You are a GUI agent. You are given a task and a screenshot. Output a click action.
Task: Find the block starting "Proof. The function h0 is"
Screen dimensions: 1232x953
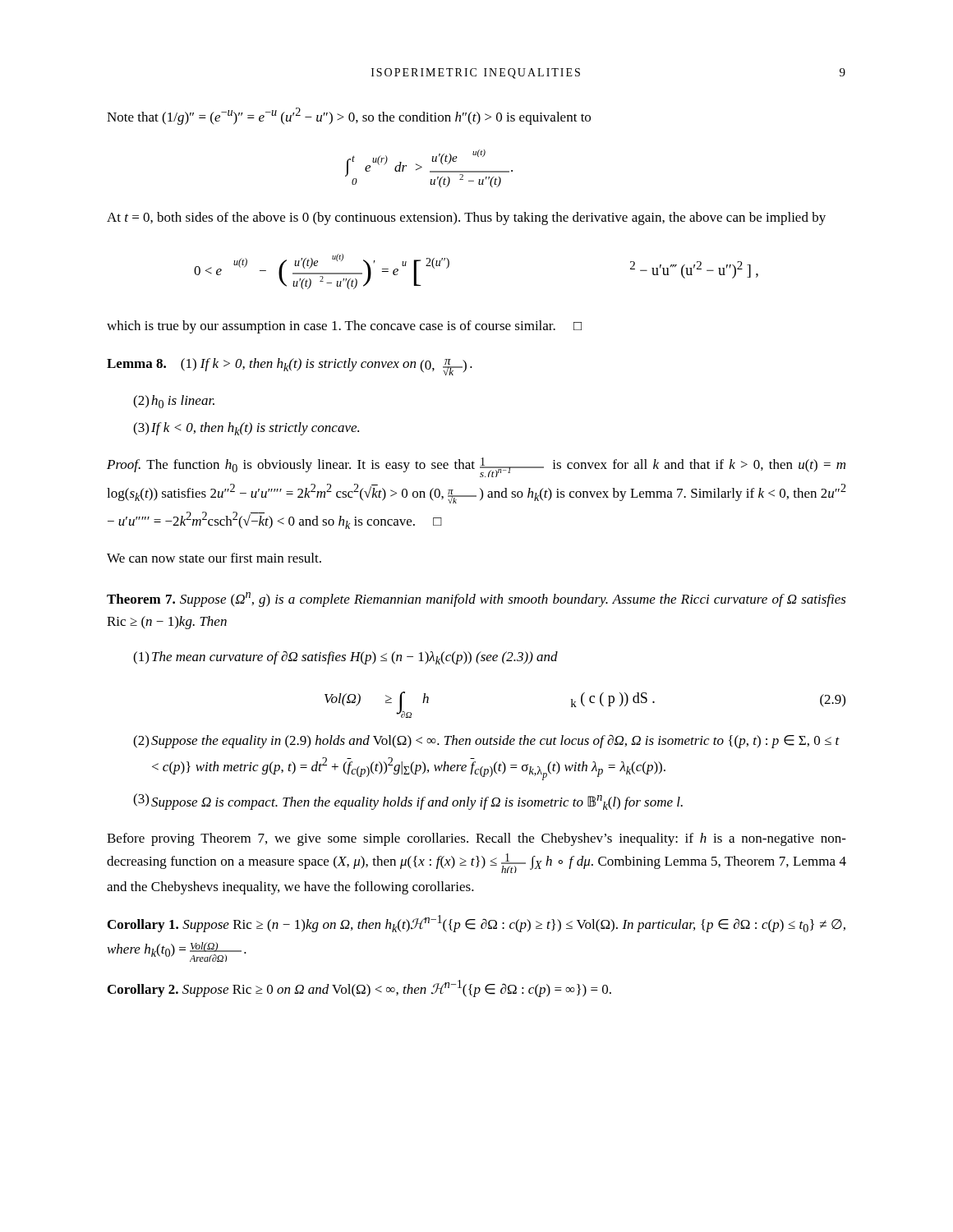pos(476,494)
